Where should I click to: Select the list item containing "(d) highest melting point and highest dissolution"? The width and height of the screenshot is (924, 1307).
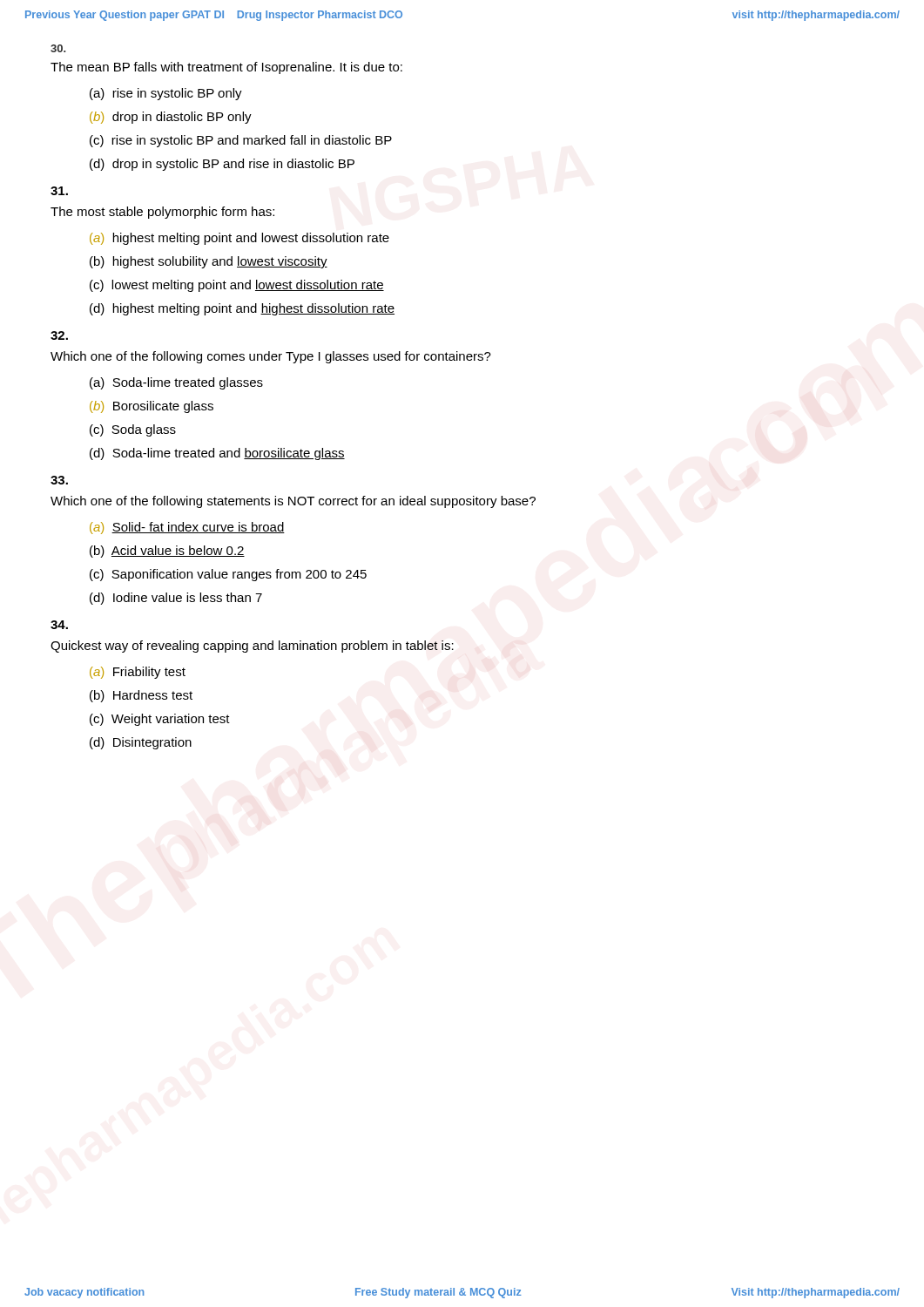click(x=242, y=308)
